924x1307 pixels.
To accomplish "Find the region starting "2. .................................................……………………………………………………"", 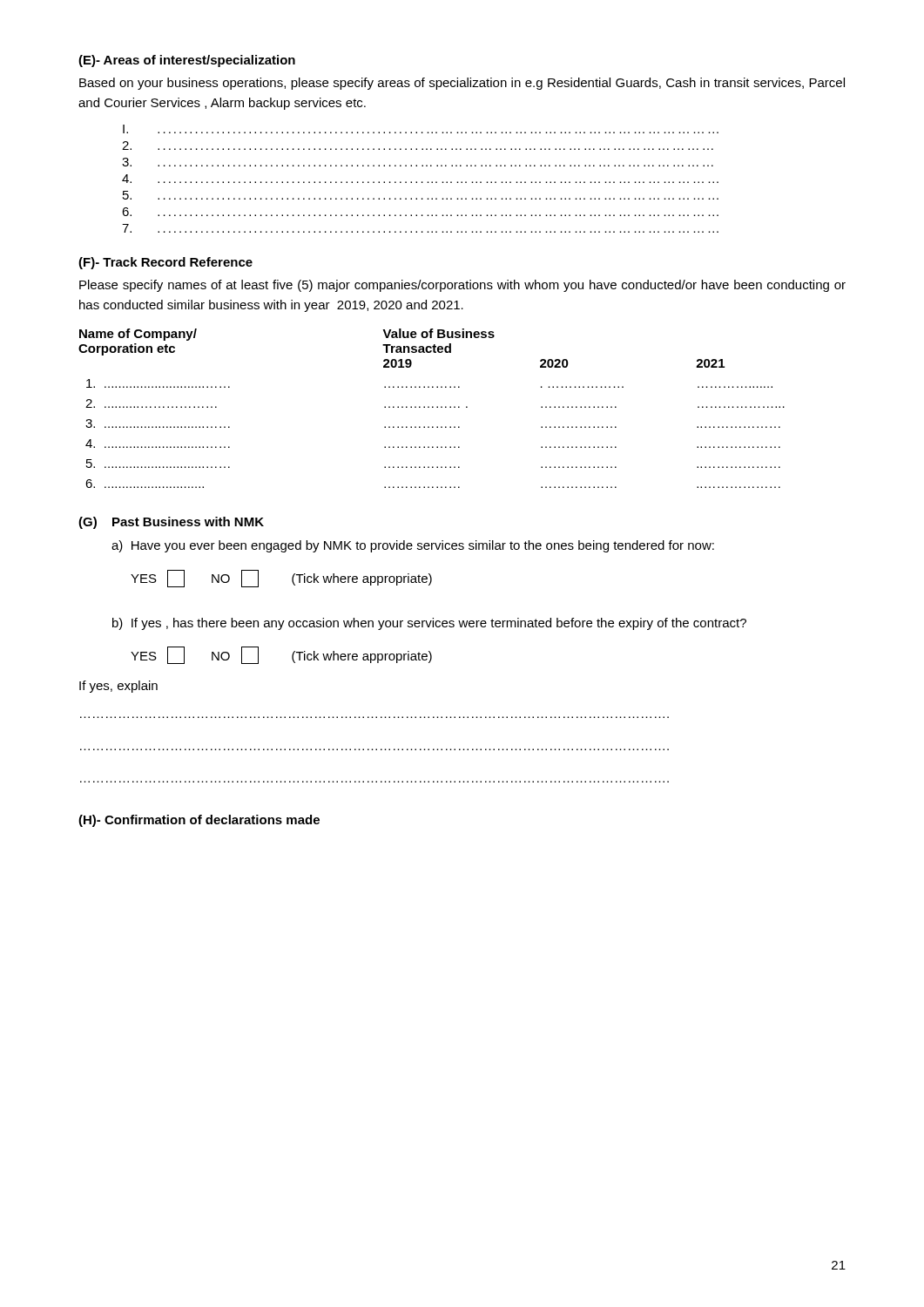I will 484,145.
